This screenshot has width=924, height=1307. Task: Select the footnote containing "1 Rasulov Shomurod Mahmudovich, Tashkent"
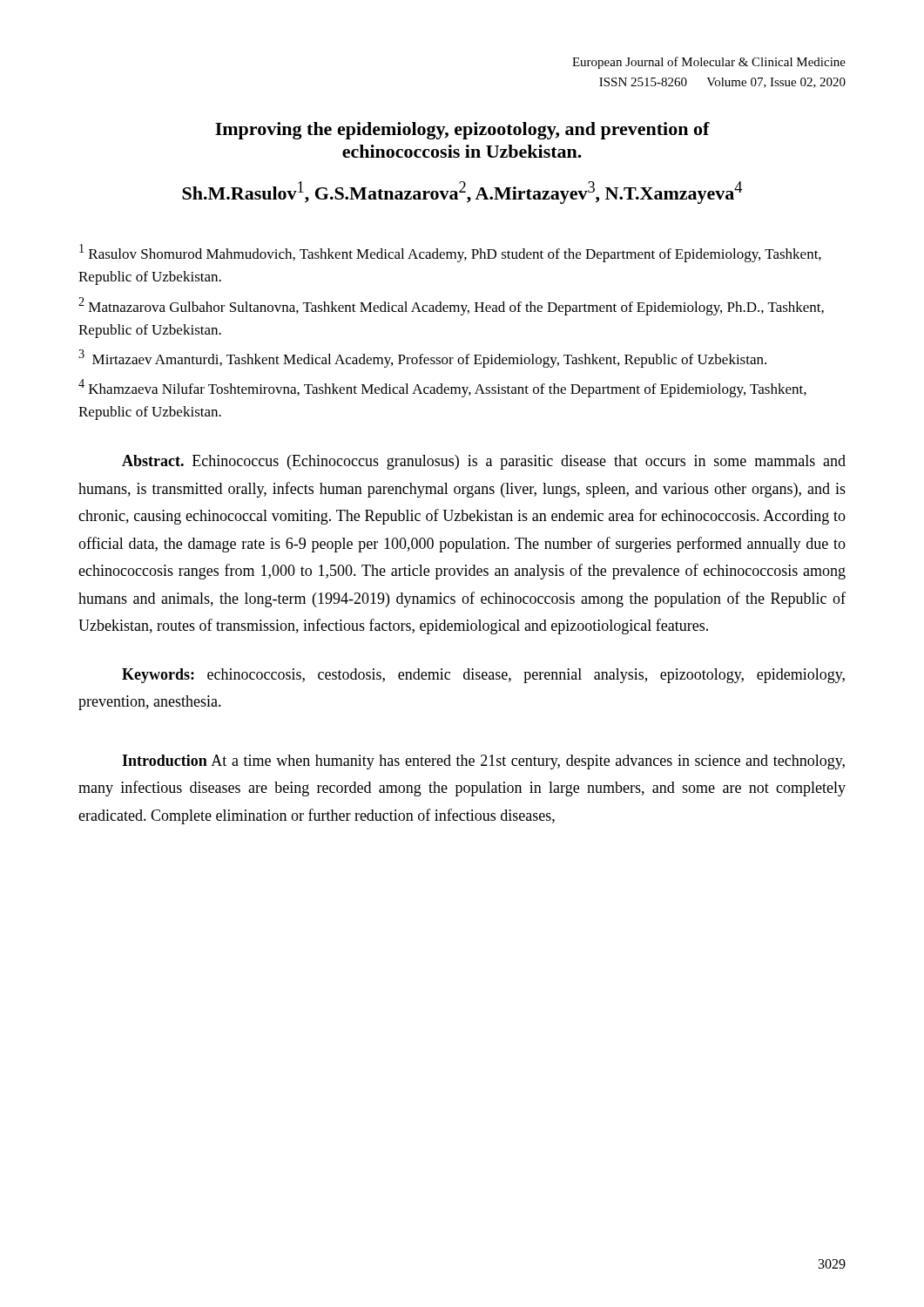450,253
